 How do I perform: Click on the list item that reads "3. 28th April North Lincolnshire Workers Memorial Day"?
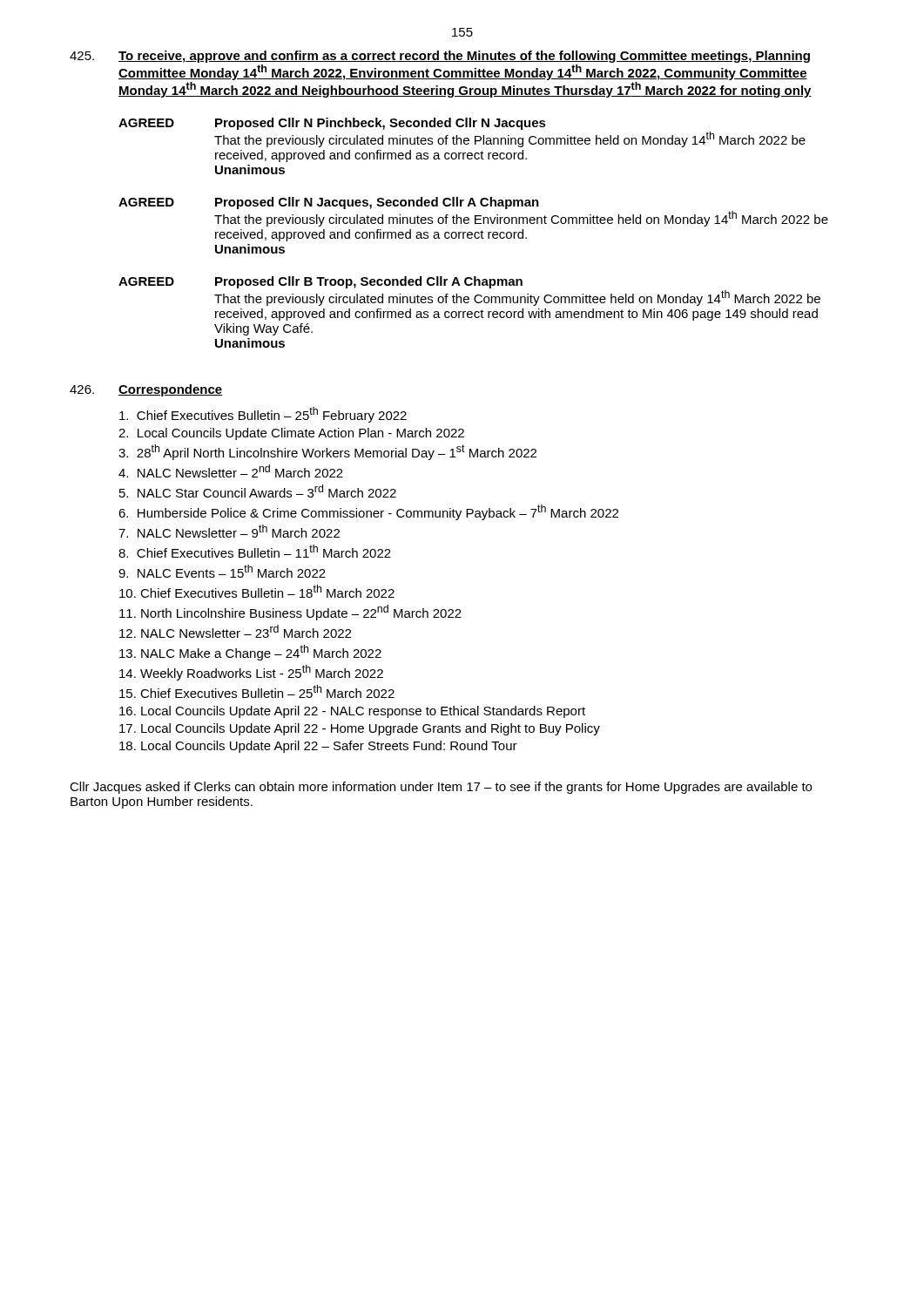click(x=328, y=451)
